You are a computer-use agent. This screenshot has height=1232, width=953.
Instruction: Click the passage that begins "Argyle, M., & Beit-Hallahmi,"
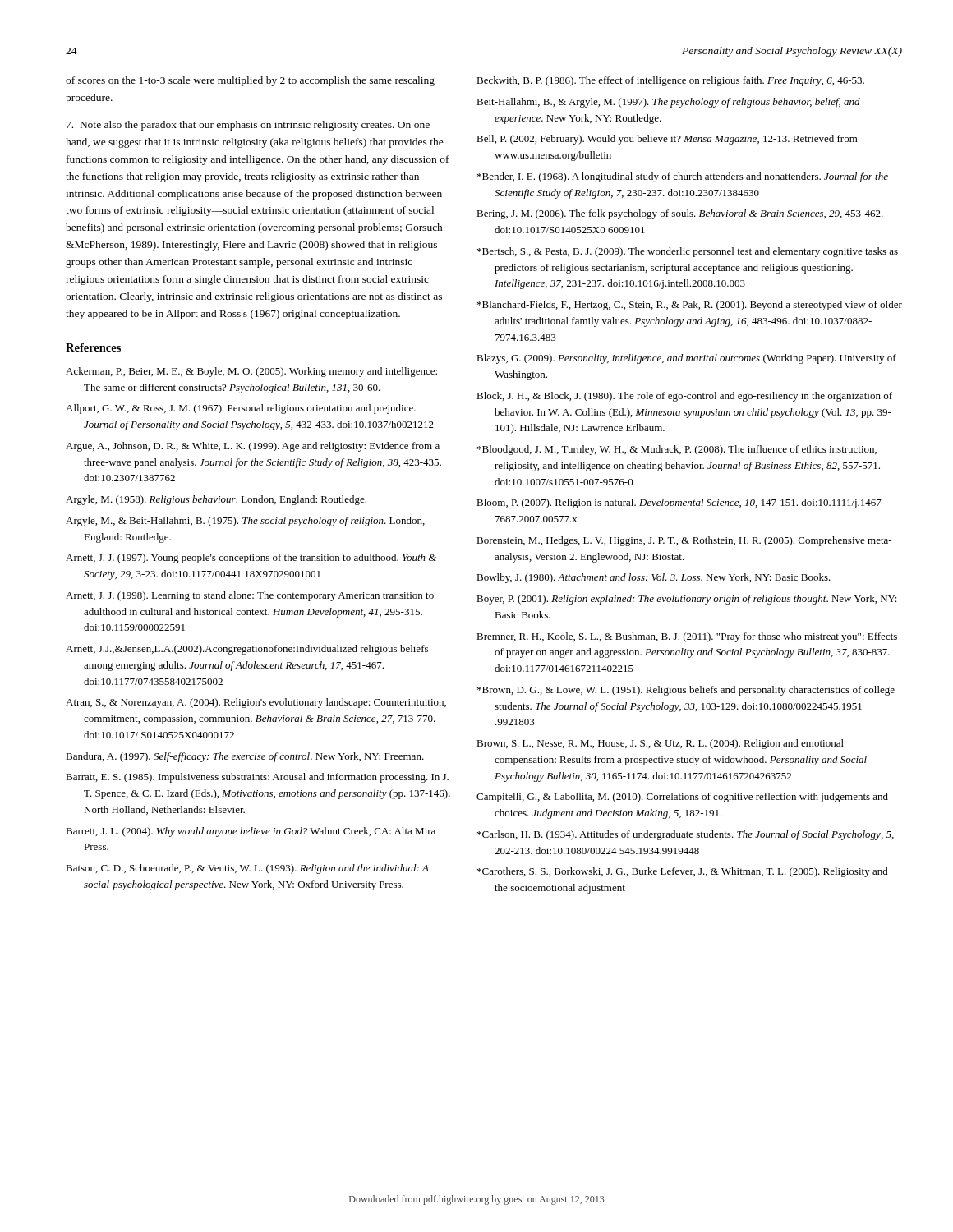(x=245, y=528)
